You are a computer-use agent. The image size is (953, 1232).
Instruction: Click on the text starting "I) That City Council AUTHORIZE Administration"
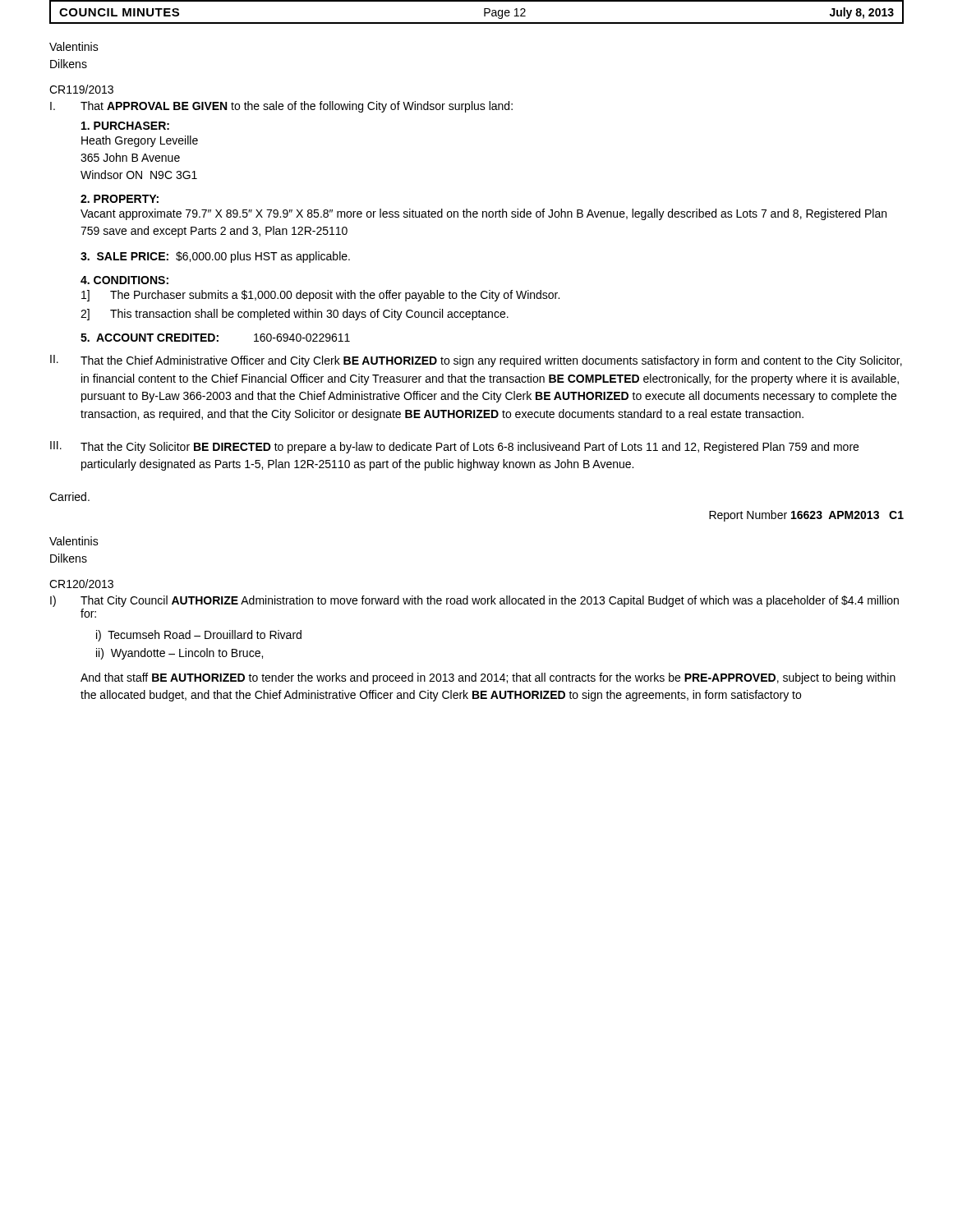point(476,607)
